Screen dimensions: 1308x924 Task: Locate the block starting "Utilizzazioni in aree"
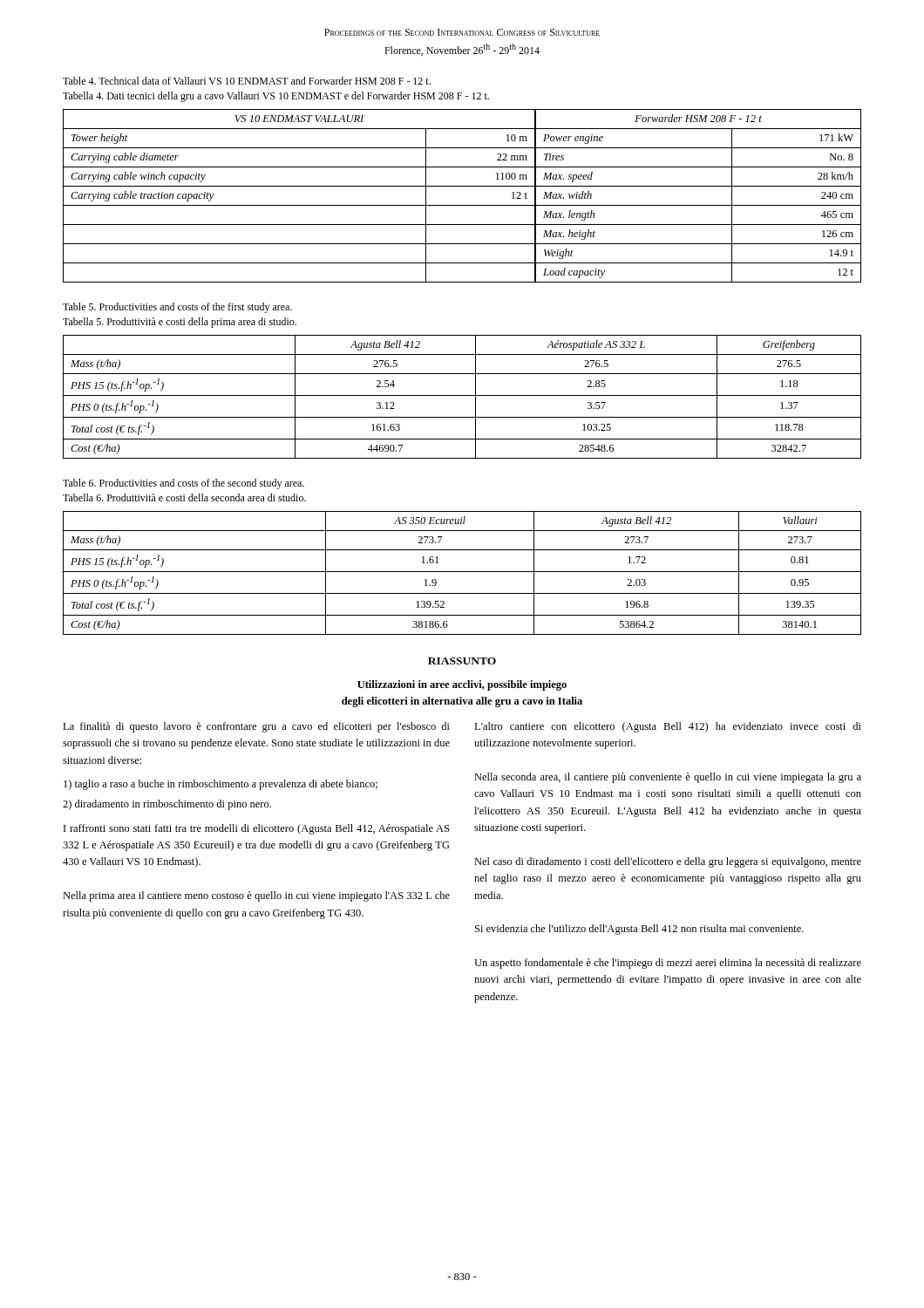pyautogui.click(x=462, y=693)
